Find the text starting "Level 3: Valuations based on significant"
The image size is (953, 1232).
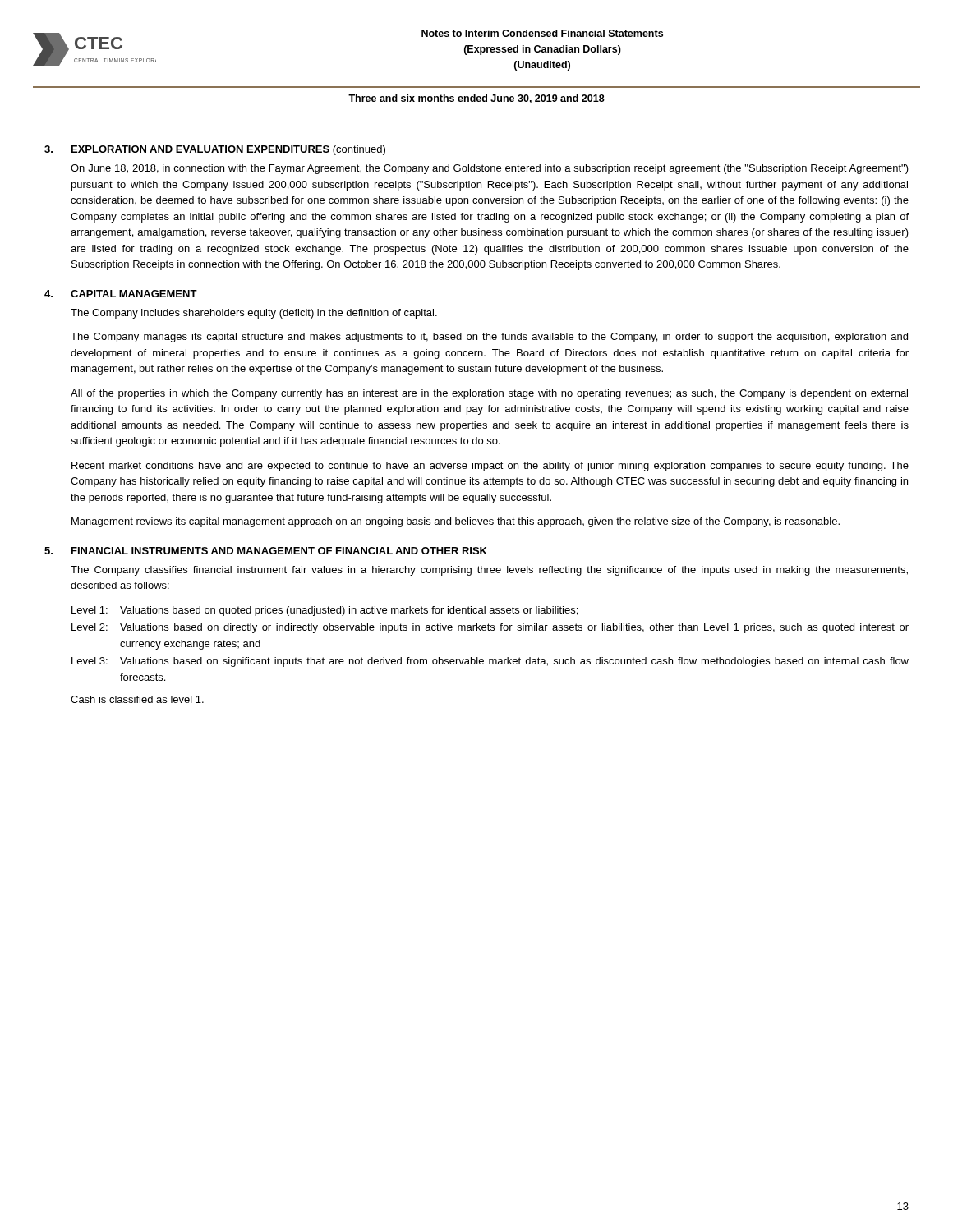coord(490,669)
